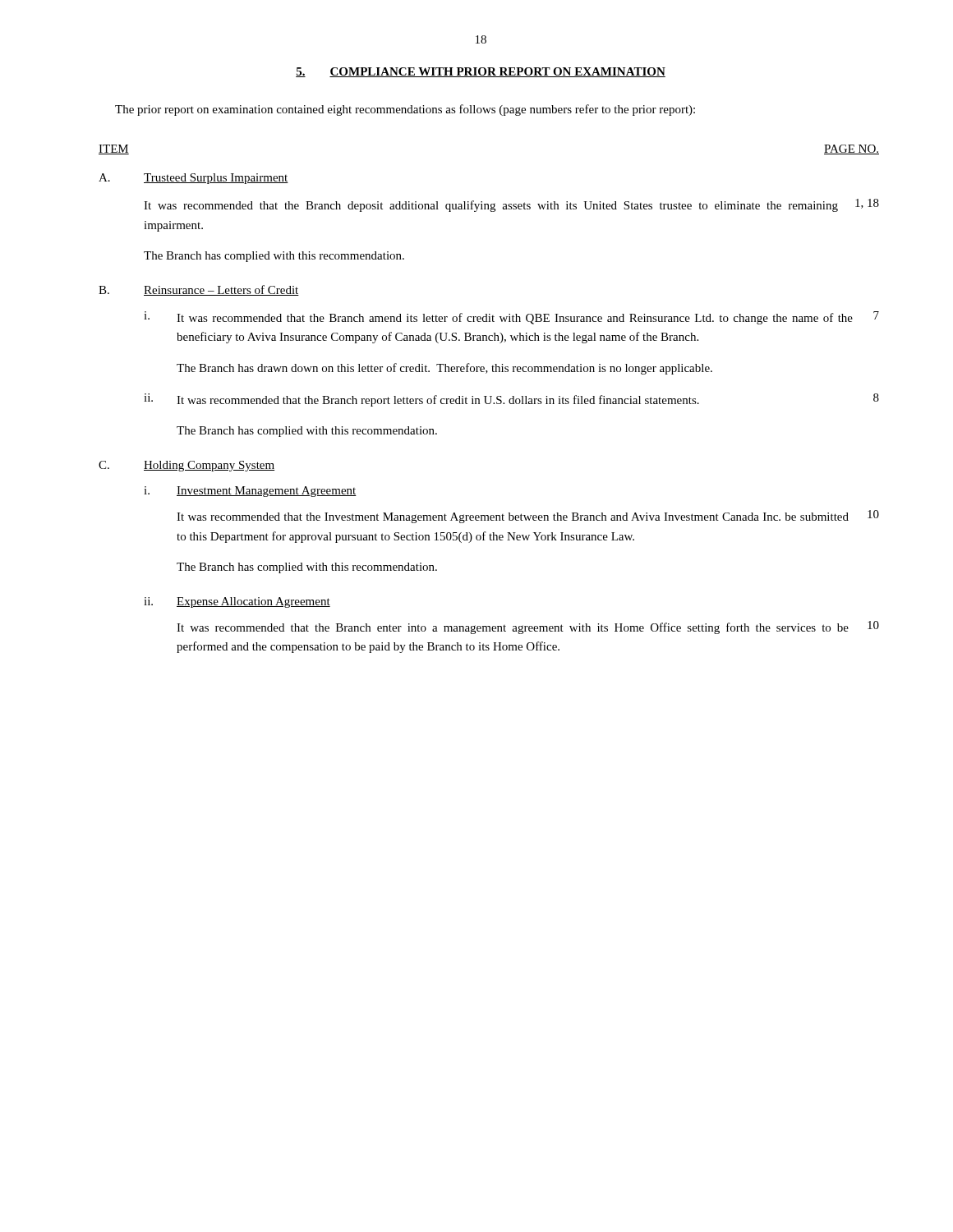Locate the block of text that opens with "The Branch has drawn down on"
Screen dimensions: 1232x953
coord(445,368)
